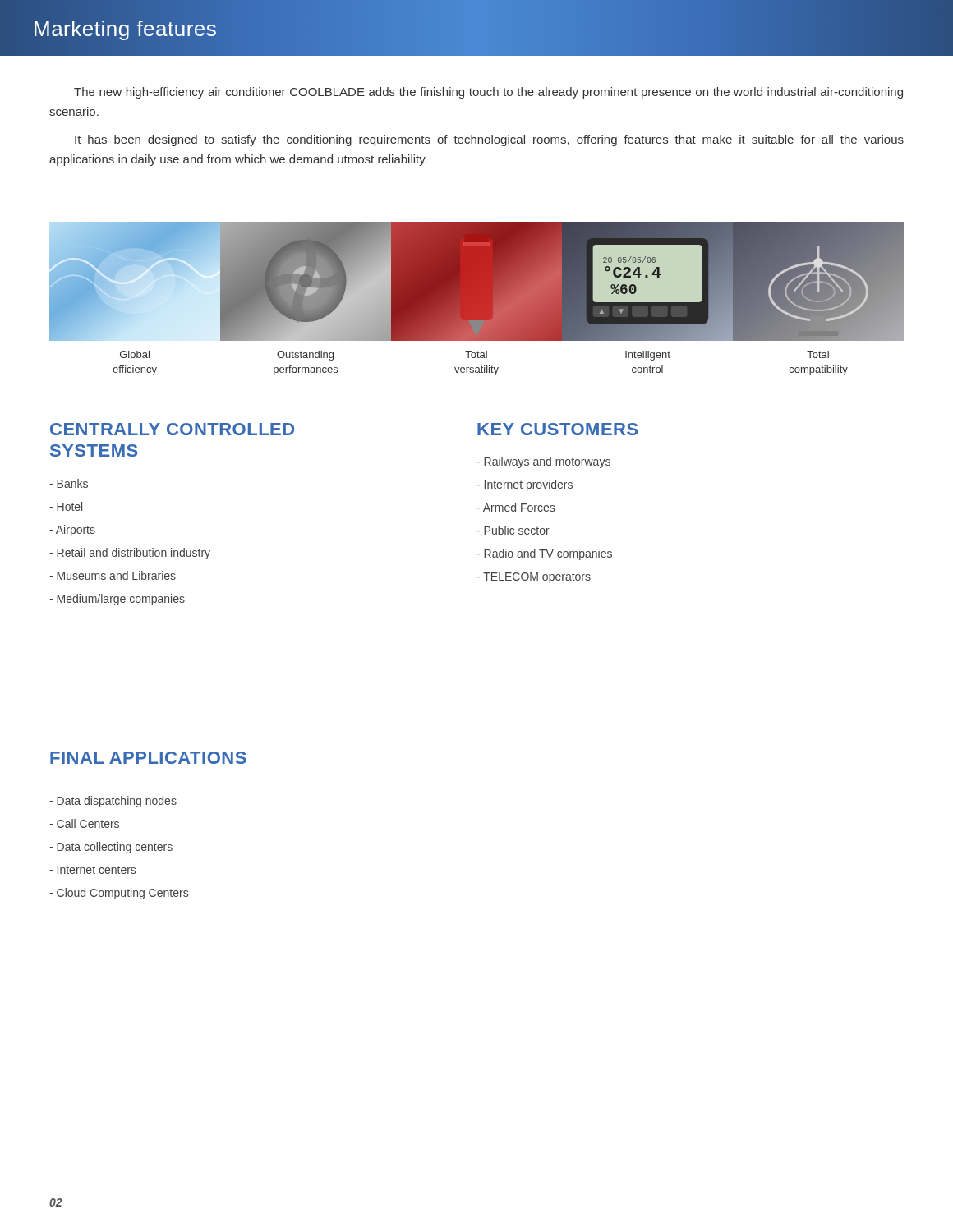
Task: Find "Internet centers" on this page
Action: point(93,870)
